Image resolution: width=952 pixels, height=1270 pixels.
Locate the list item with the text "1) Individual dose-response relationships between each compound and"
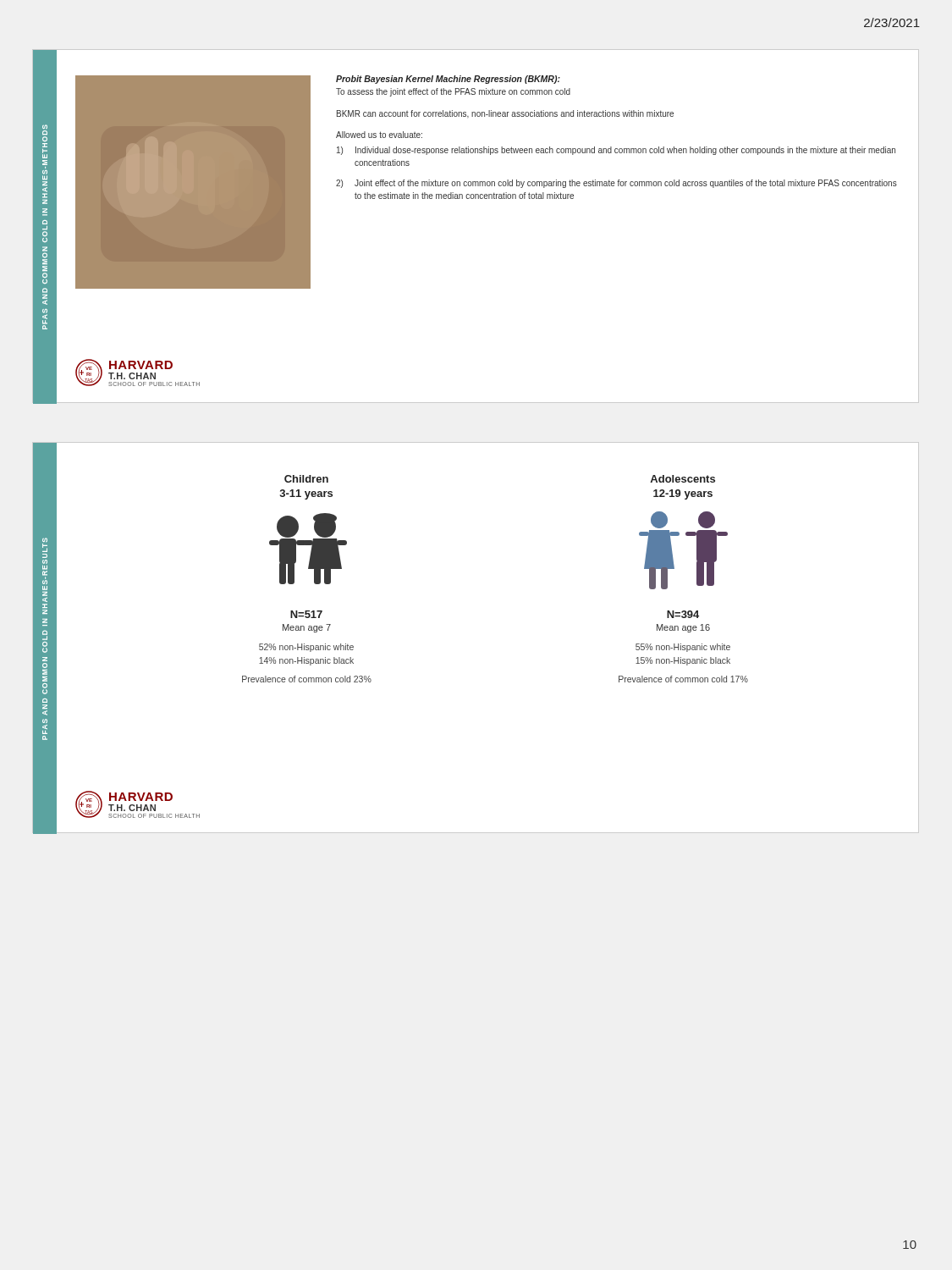(x=619, y=157)
